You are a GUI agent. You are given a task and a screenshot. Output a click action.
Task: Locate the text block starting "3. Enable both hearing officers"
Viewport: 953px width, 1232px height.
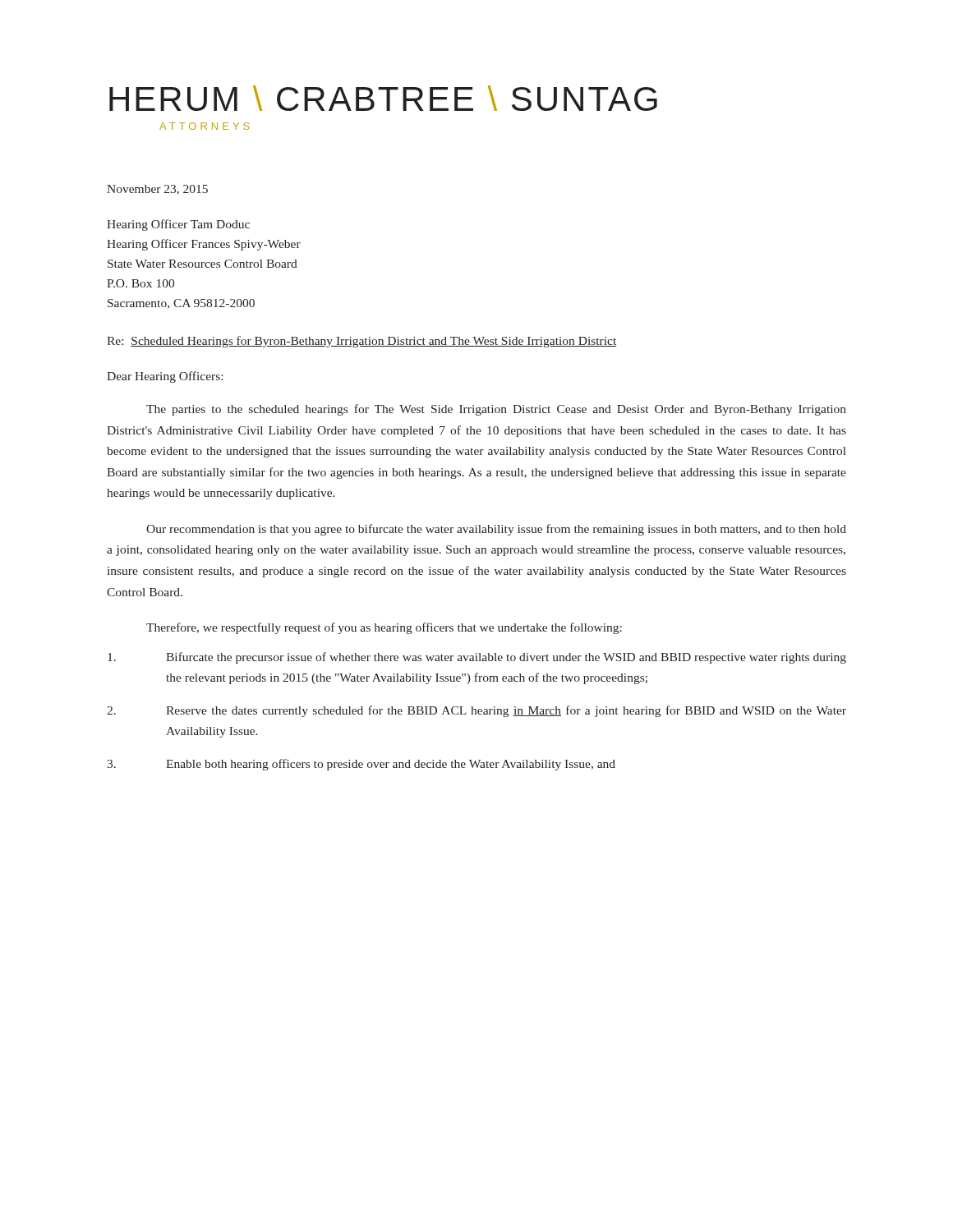476,764
